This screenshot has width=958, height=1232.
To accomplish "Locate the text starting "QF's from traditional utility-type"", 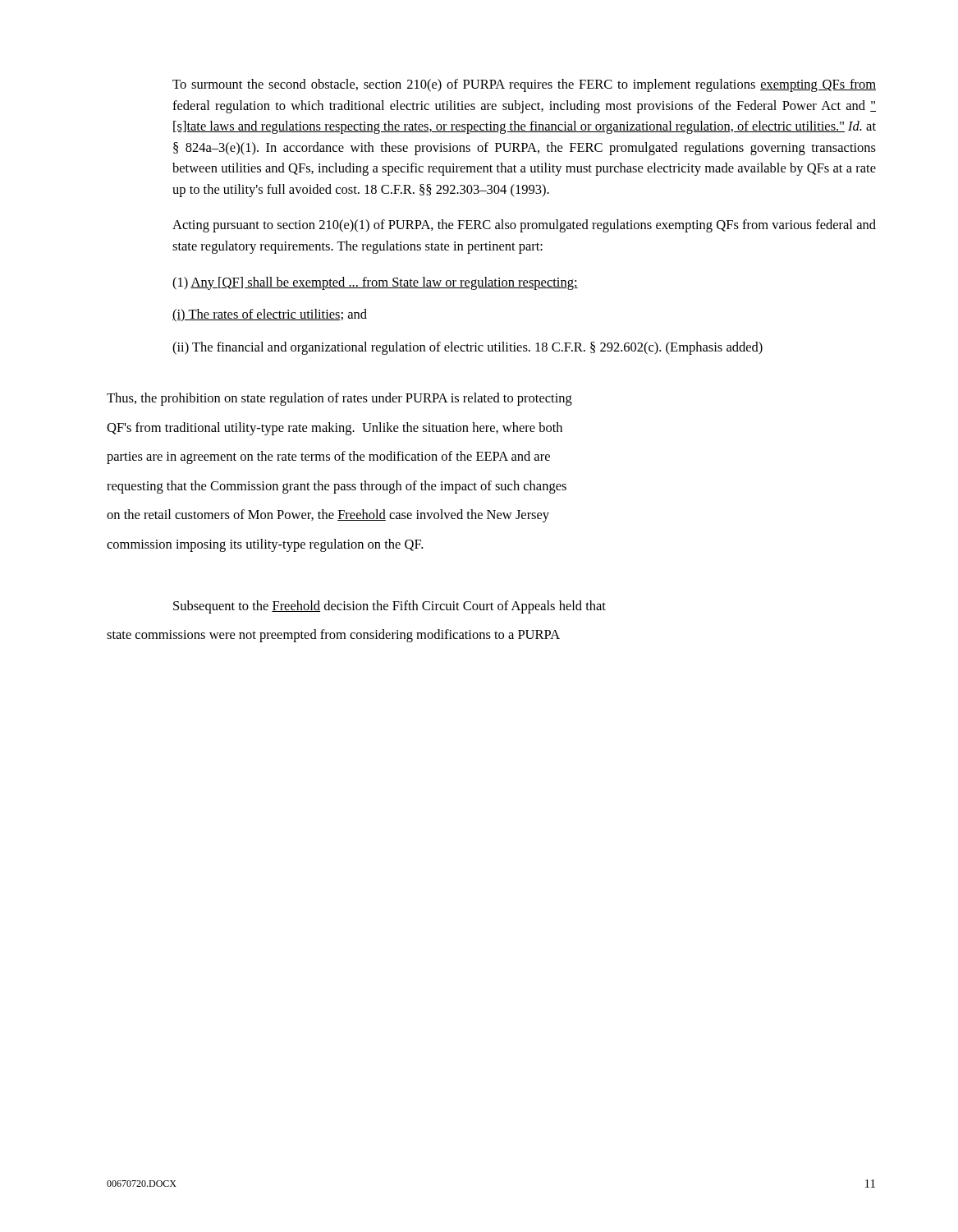I will (335, 427).
